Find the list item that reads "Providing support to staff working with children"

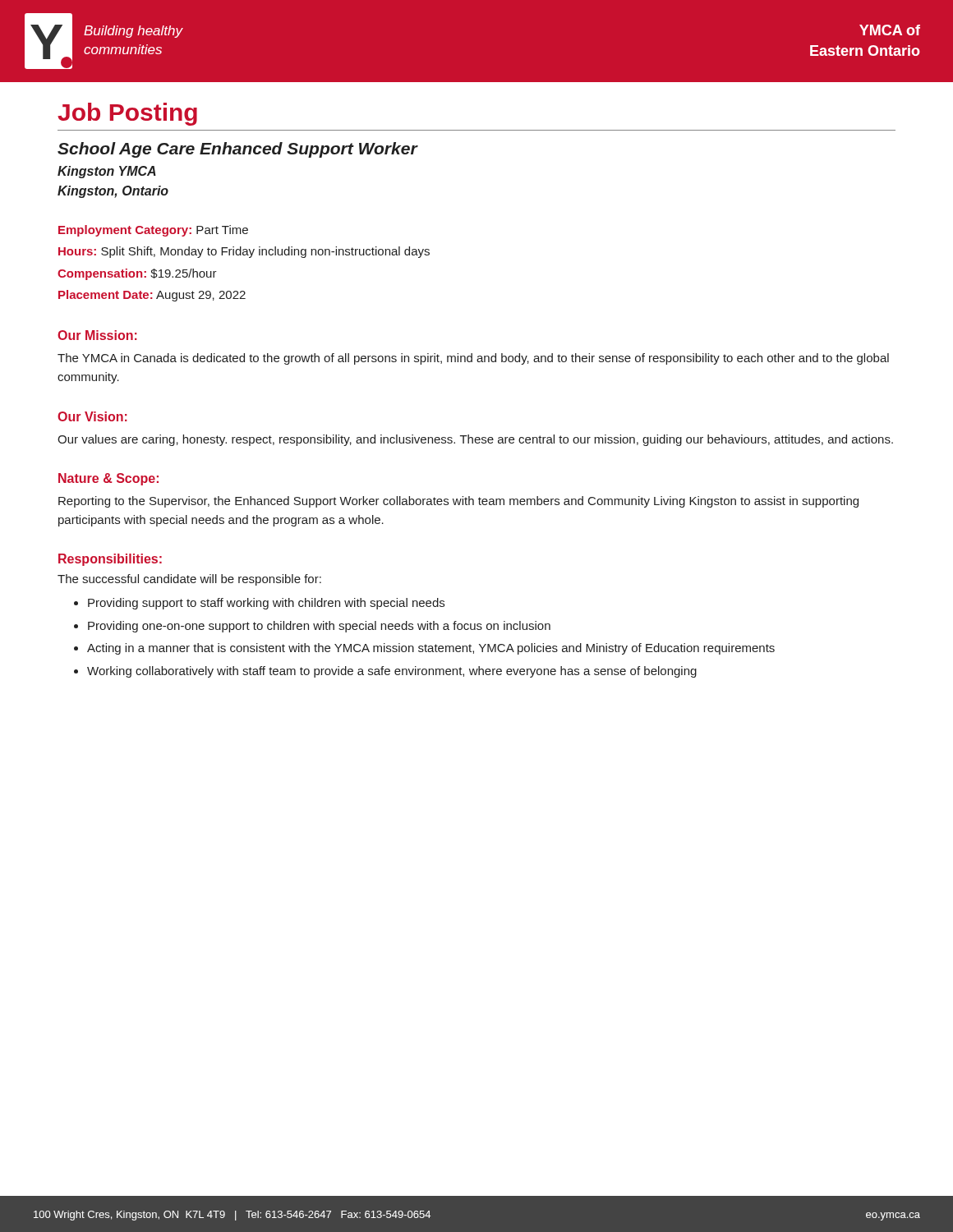tap(259, 604)
